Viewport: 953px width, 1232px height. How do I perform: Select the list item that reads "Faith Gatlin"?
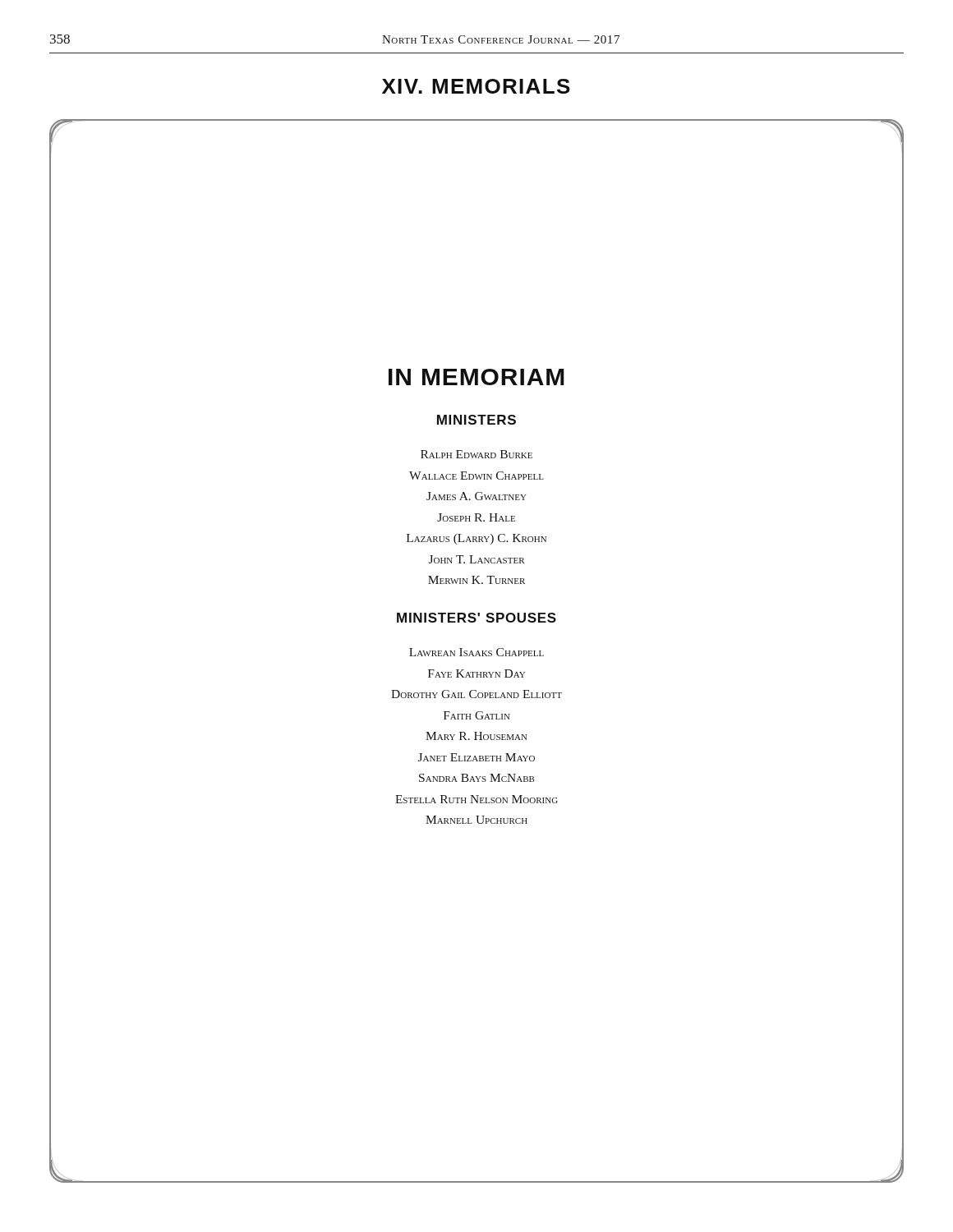(x=476, y=715)
